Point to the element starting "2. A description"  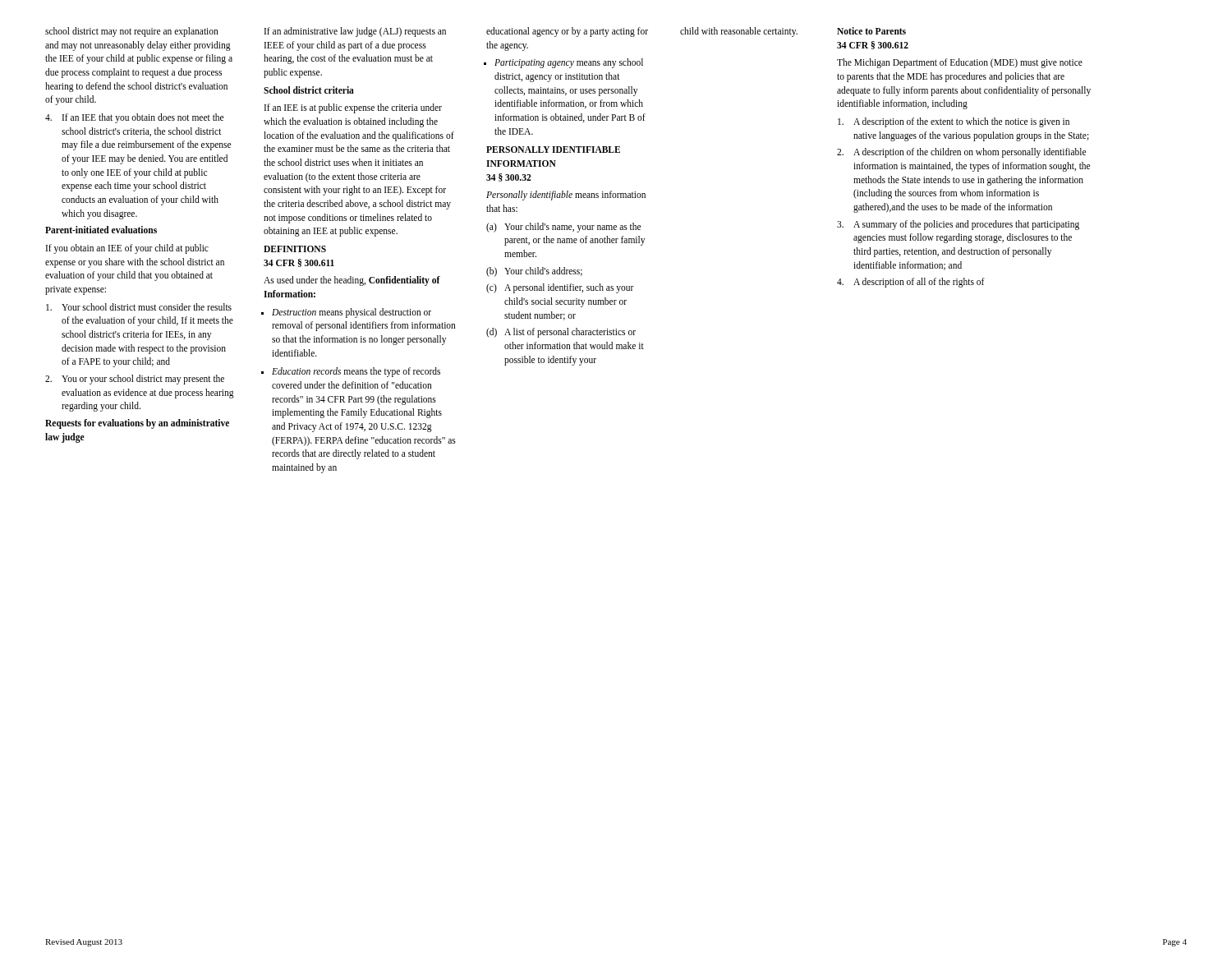pyautogui.click(x=964, y=180)
